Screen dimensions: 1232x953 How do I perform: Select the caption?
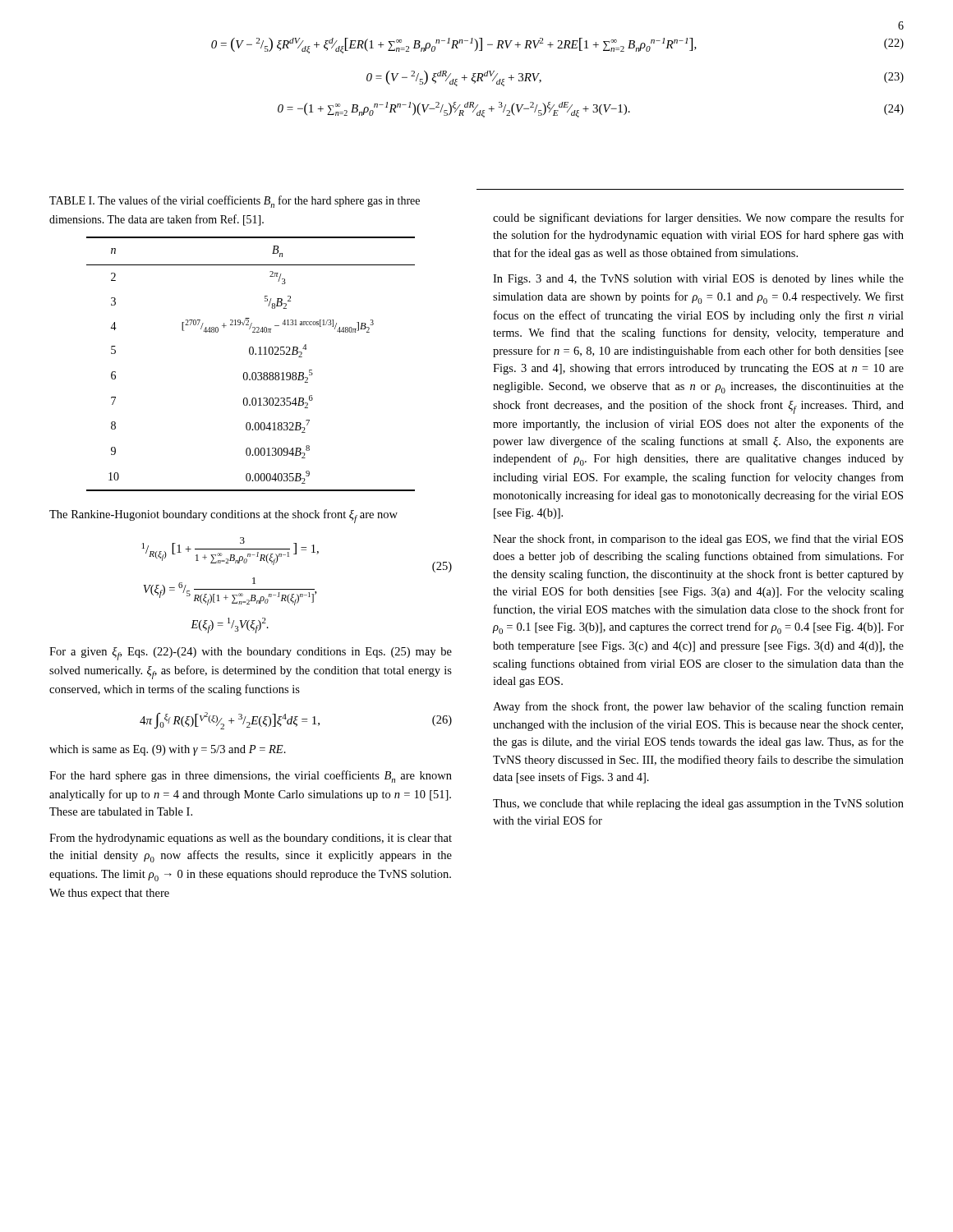(235, 210)
